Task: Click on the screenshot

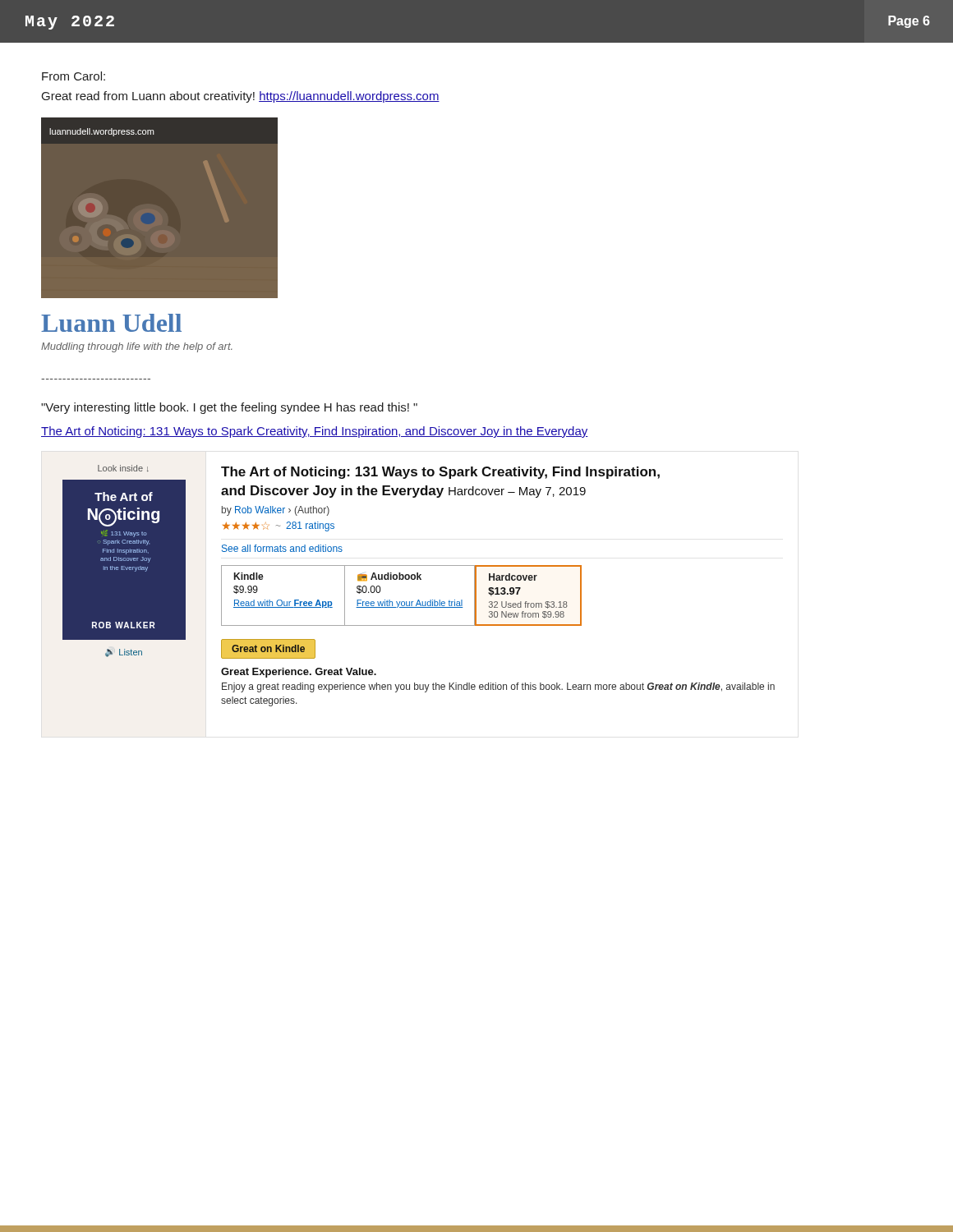Action: [x=420, y=594]
